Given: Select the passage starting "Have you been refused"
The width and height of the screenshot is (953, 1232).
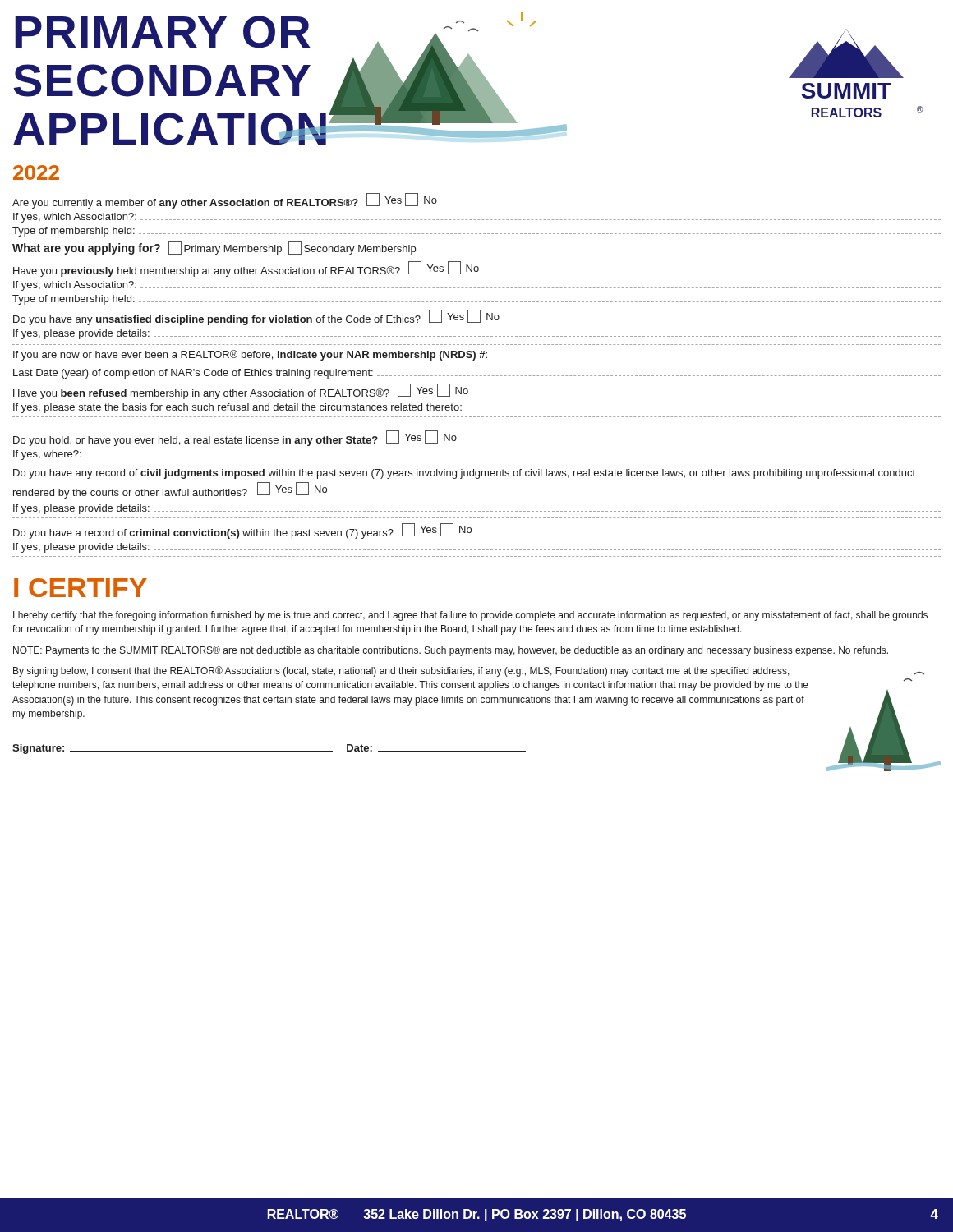Looking at the screenshot, I should [241, 391].
